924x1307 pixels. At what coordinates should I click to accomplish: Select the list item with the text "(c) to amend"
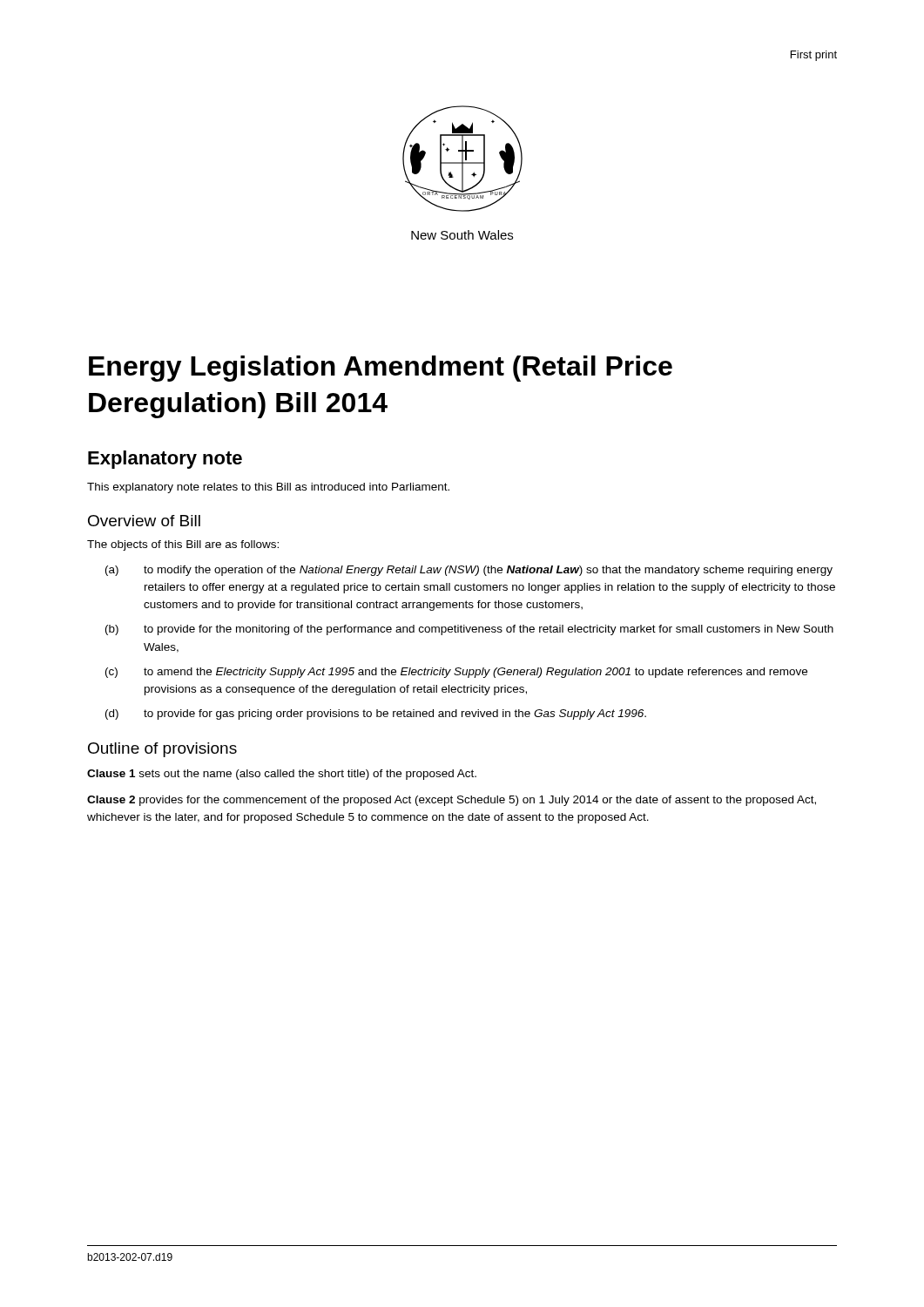point(462,681)
